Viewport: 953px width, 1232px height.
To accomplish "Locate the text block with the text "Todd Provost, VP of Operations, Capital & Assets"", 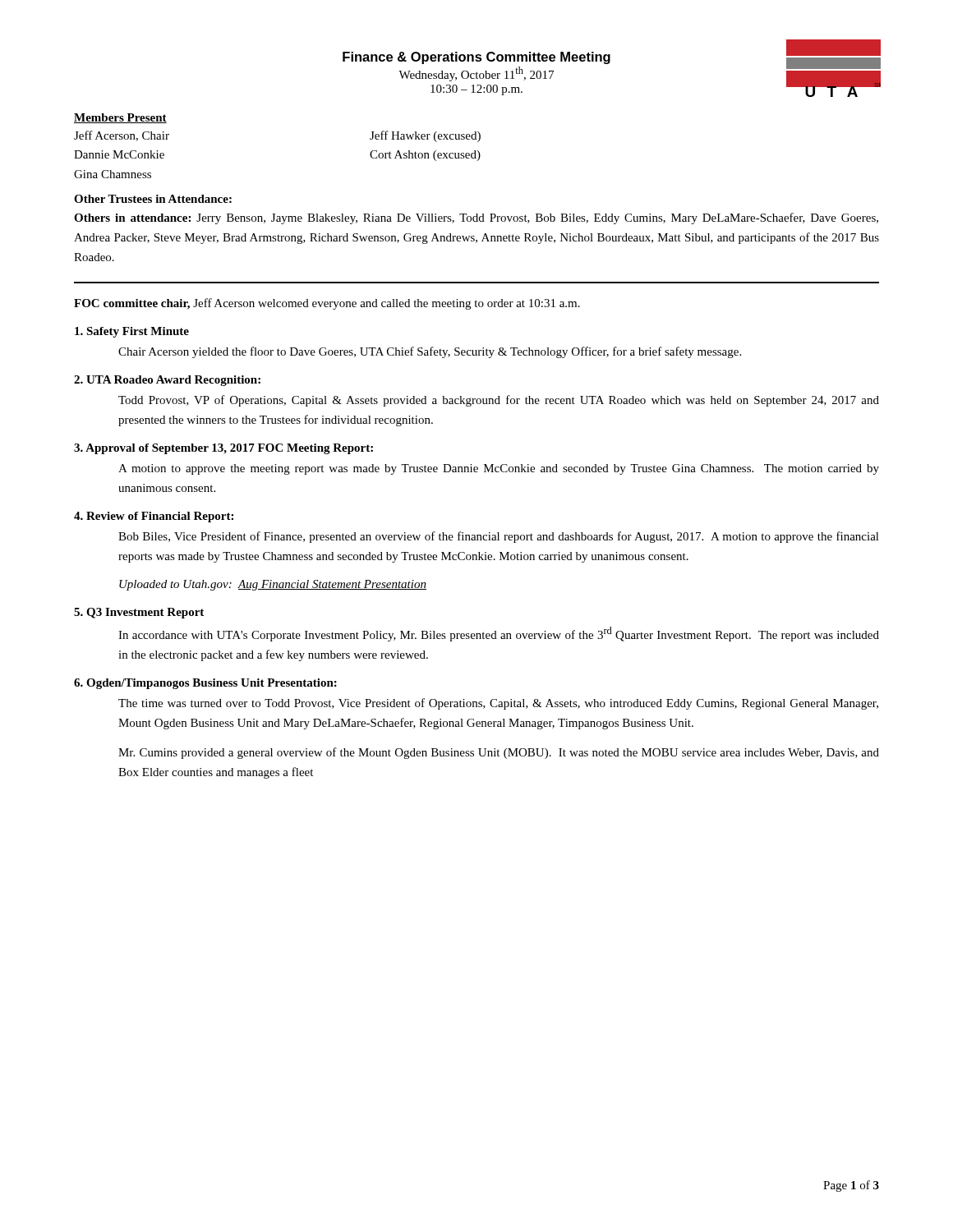I will [x=499, y=410].
